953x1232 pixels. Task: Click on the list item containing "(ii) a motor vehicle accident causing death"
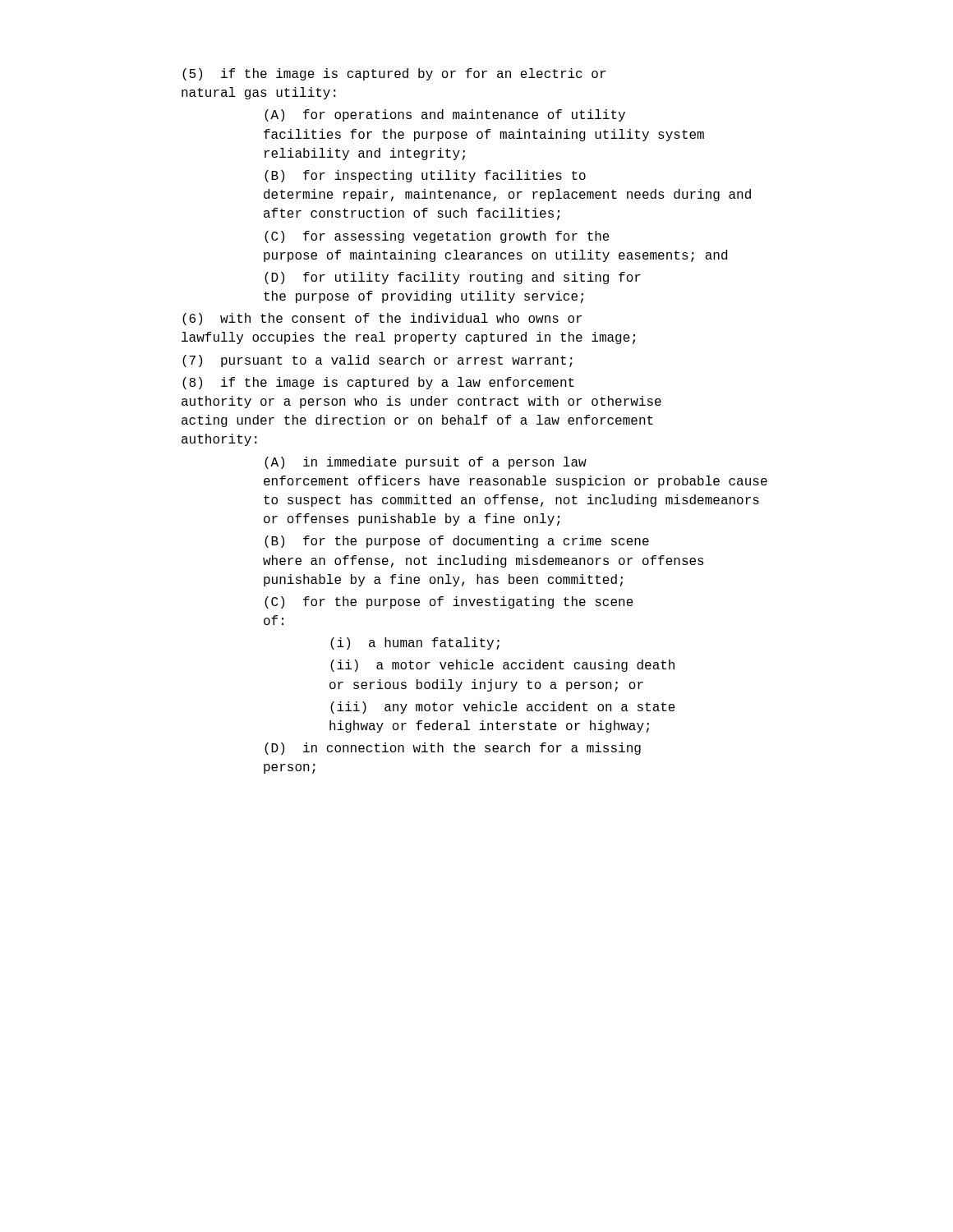click(x=502, y=676)
